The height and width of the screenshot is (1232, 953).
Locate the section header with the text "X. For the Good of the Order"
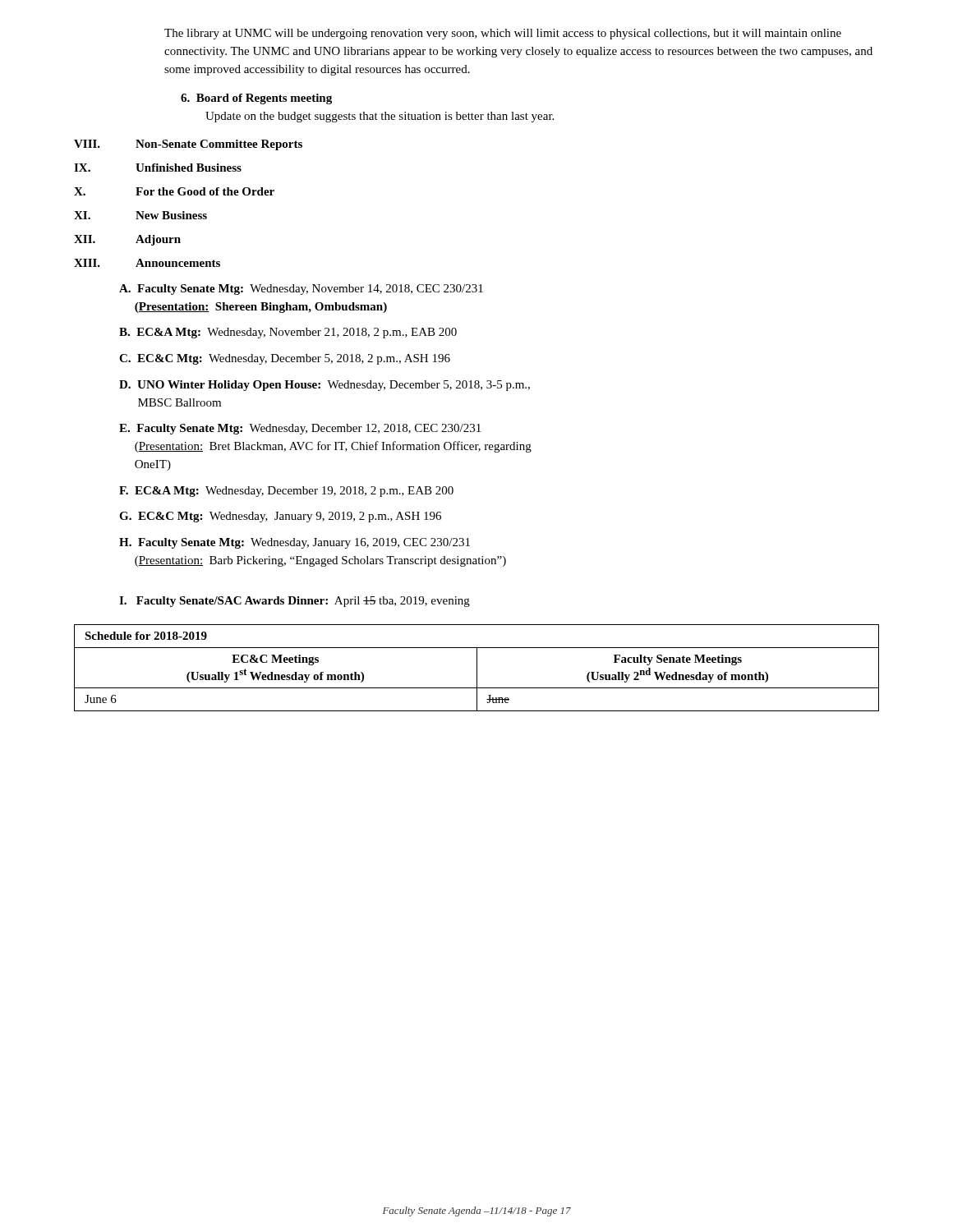point(174,192)
